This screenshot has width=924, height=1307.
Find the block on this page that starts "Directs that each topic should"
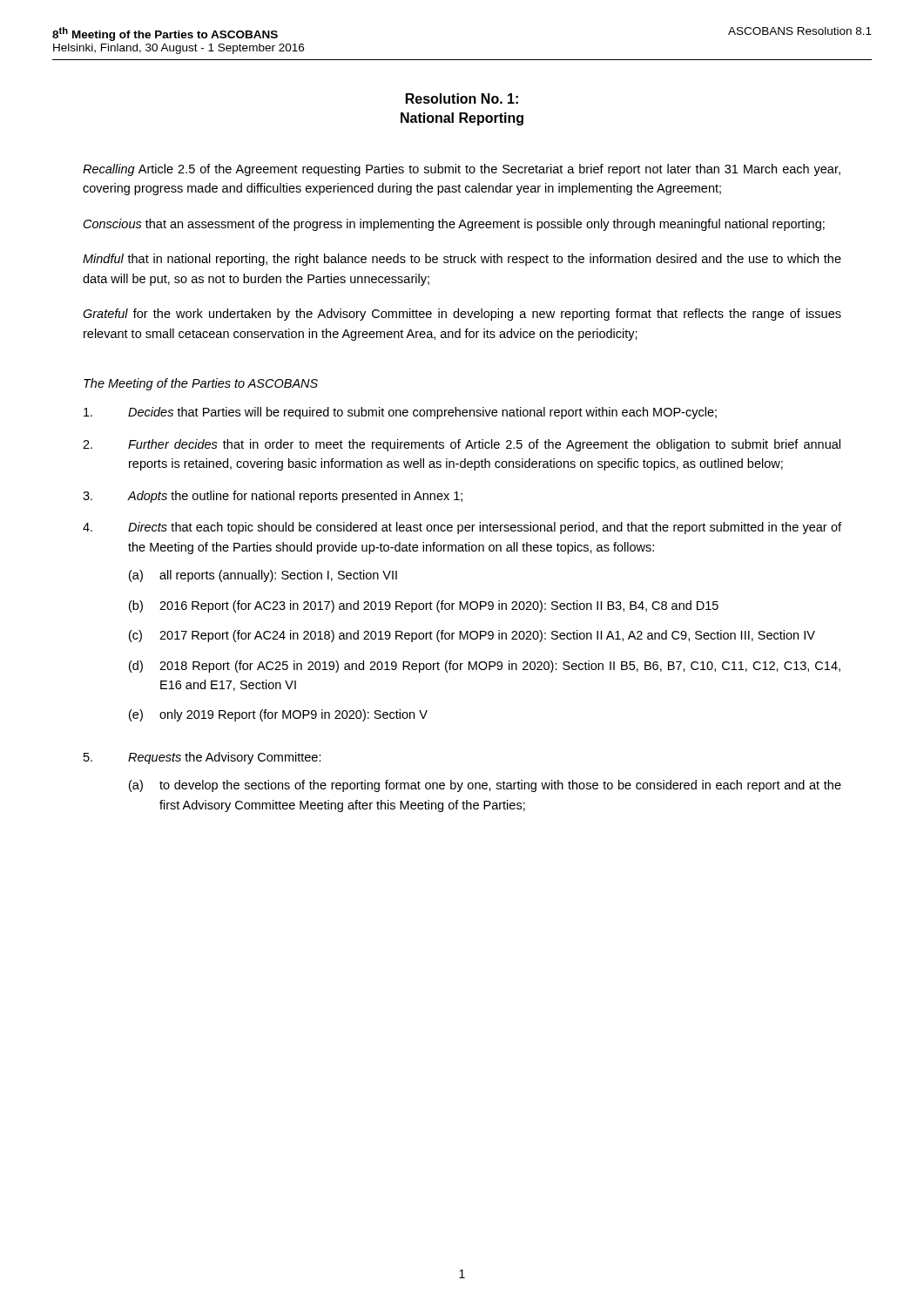[x=462, y=627]
